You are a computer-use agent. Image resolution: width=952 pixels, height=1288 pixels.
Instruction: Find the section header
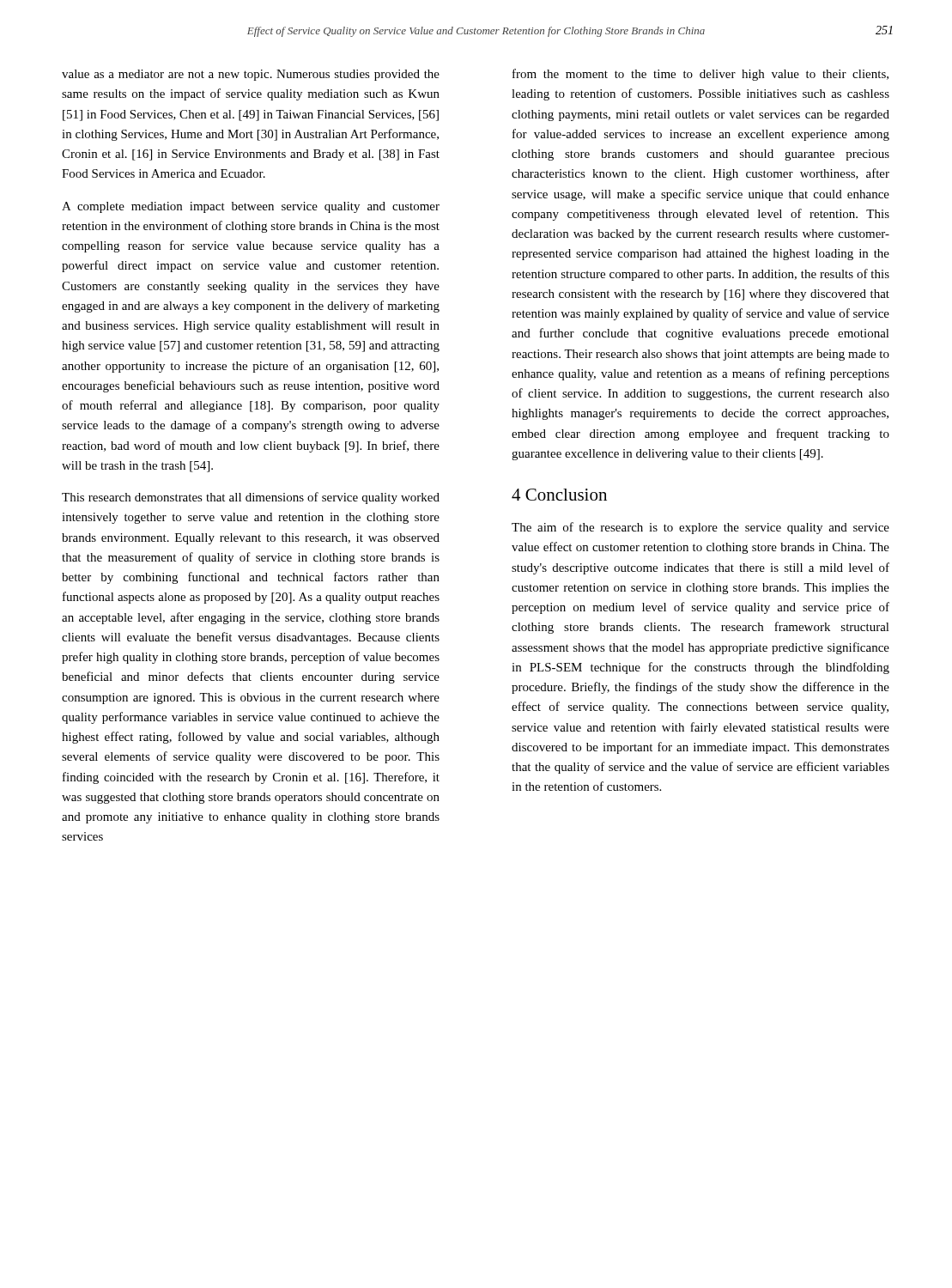559,495
